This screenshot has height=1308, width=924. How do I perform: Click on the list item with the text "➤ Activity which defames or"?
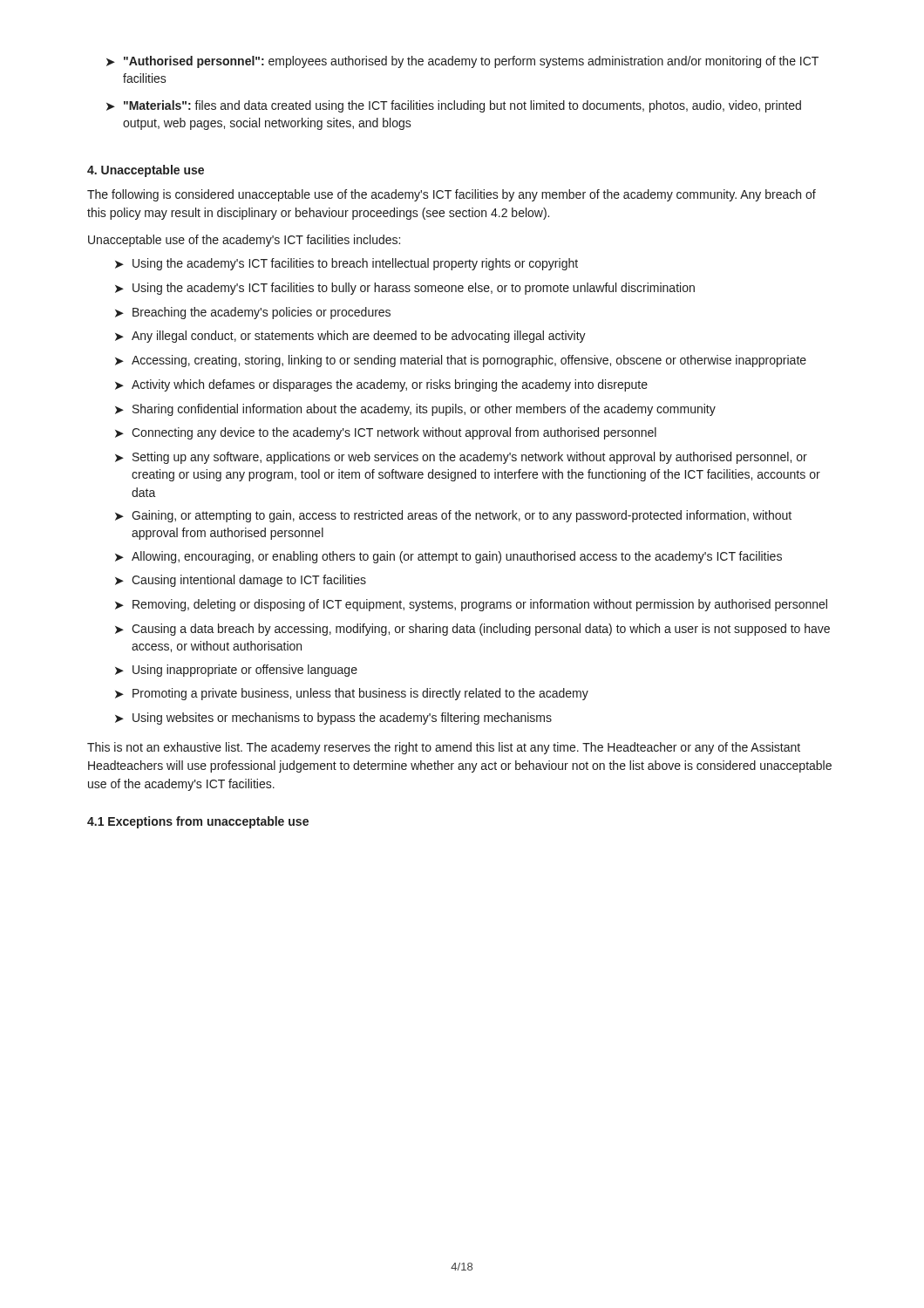(x=475, y=385)
